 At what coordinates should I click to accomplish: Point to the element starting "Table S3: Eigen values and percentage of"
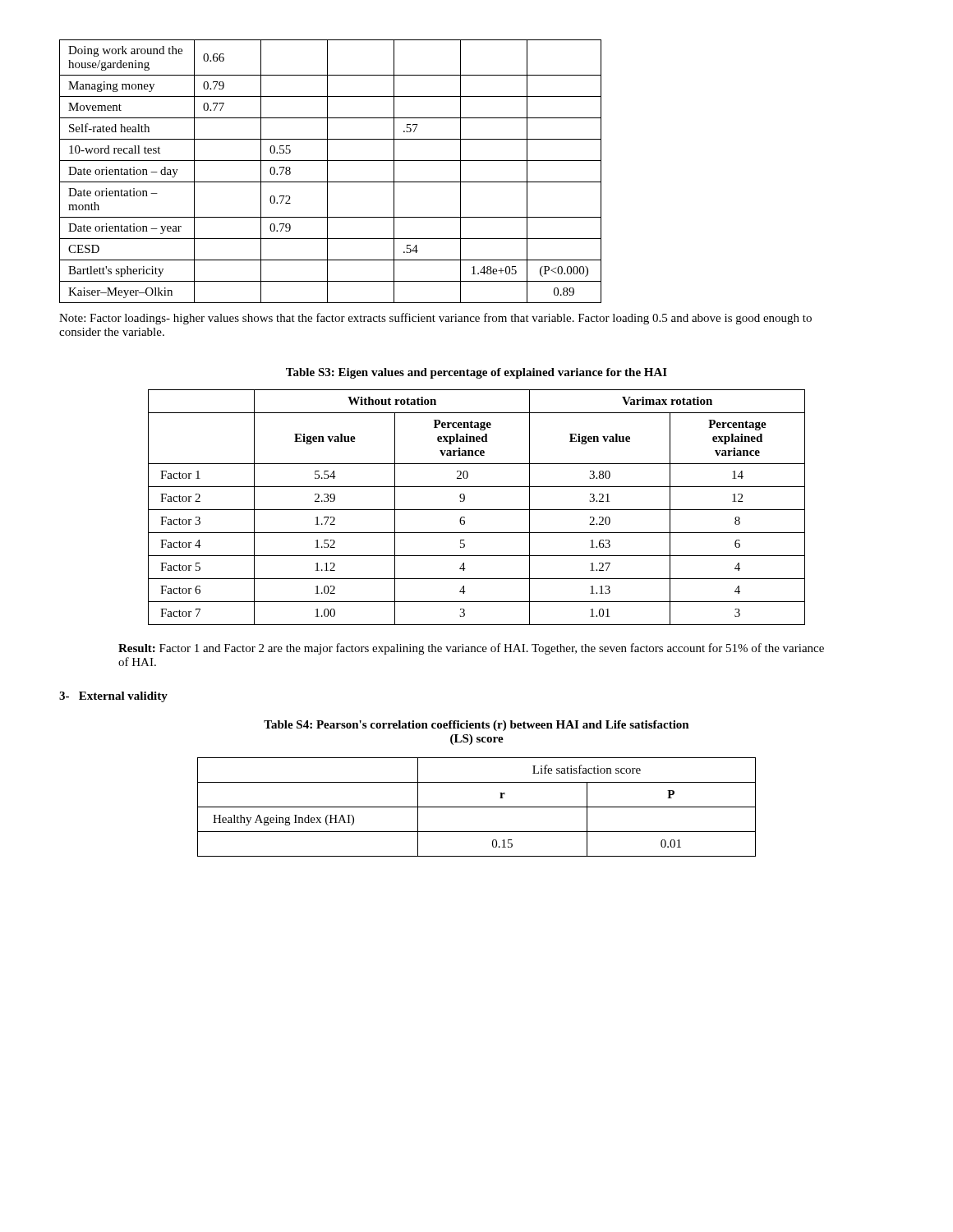pyautogui.click(x=476, y=372)
